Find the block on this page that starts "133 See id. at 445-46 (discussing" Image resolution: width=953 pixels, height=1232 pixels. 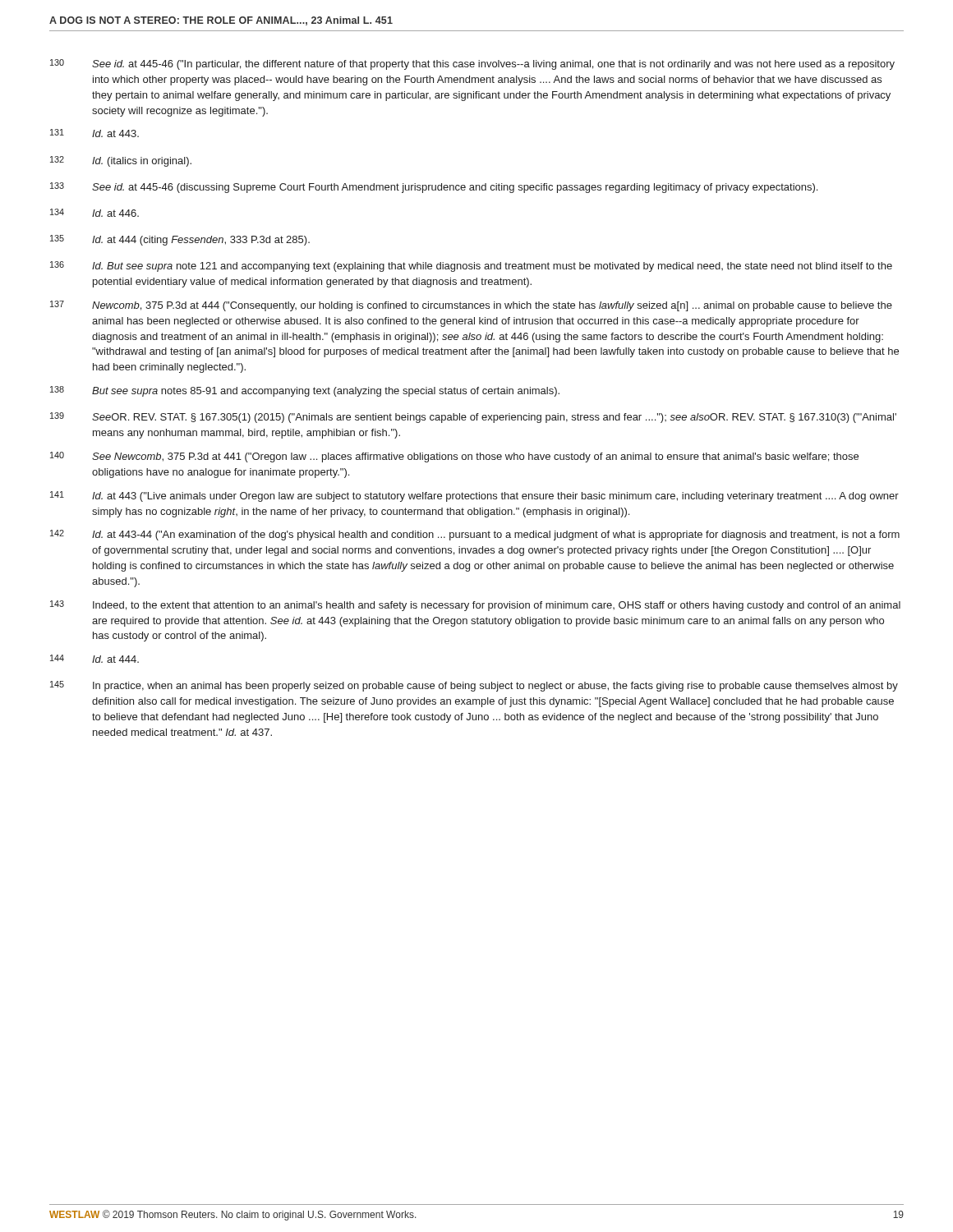coord(476,189)
